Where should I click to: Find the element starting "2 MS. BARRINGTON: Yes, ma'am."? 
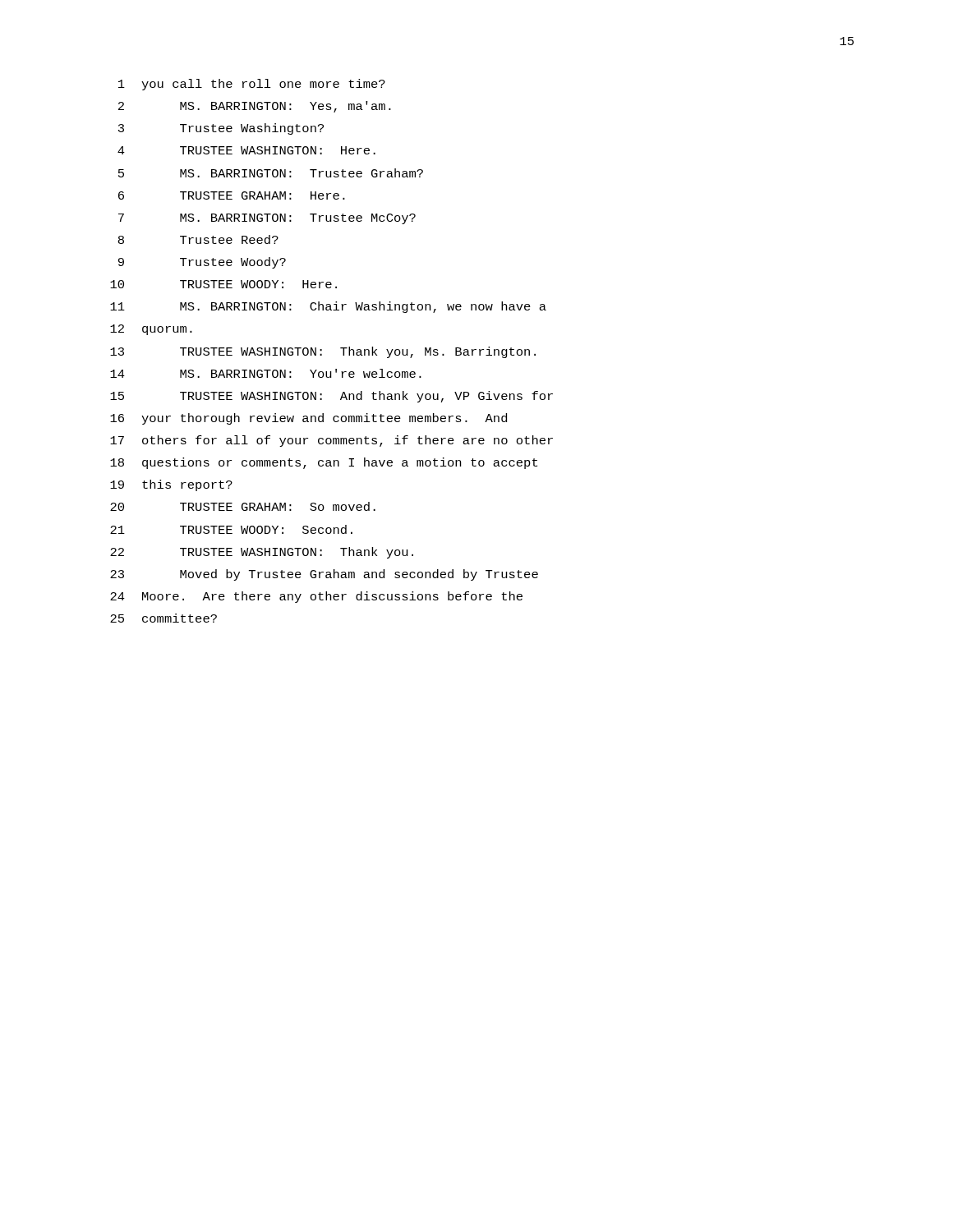[x=255, y=107]
